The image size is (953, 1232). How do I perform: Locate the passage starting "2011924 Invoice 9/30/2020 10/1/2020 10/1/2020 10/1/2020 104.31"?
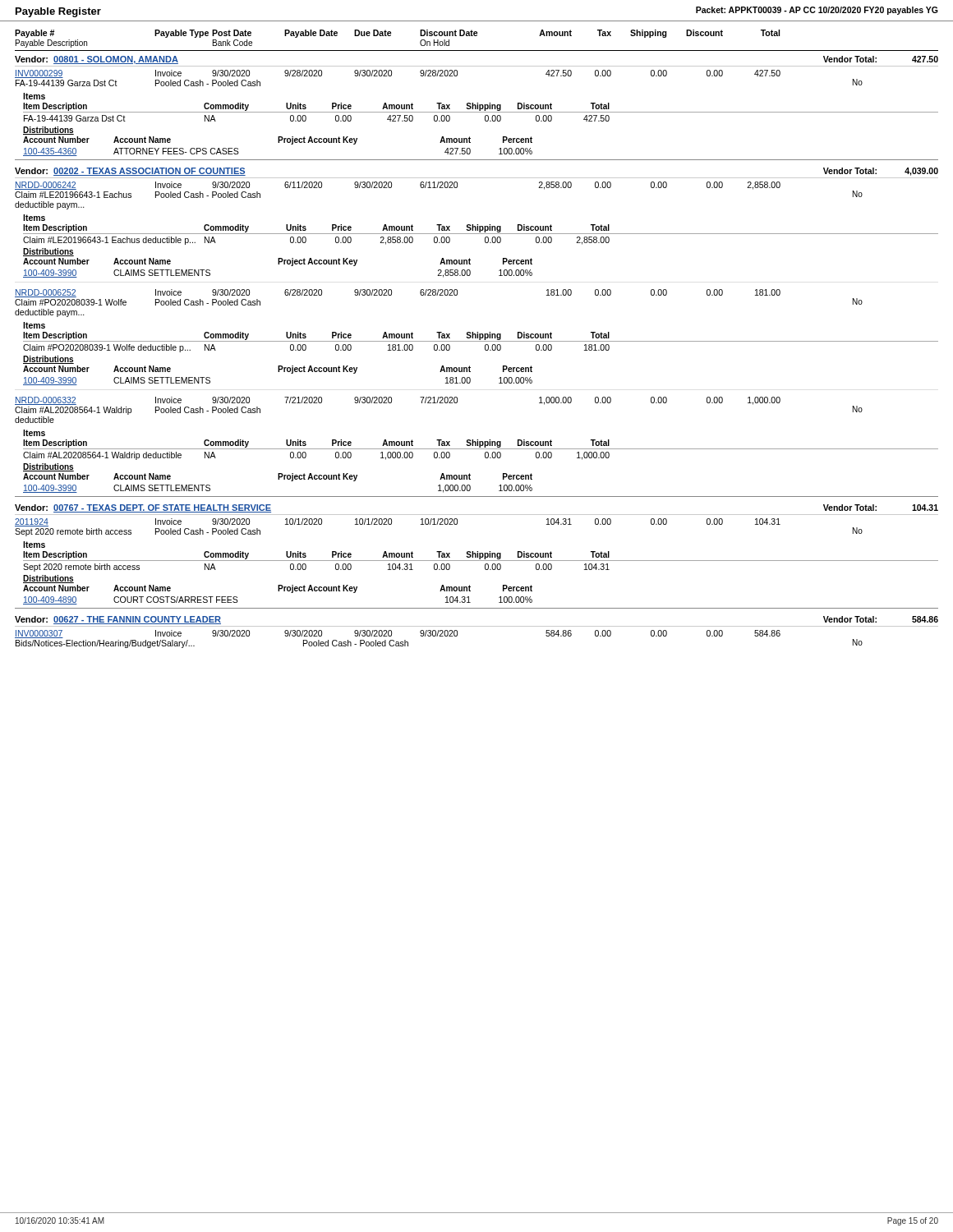[x=398, y=522]
